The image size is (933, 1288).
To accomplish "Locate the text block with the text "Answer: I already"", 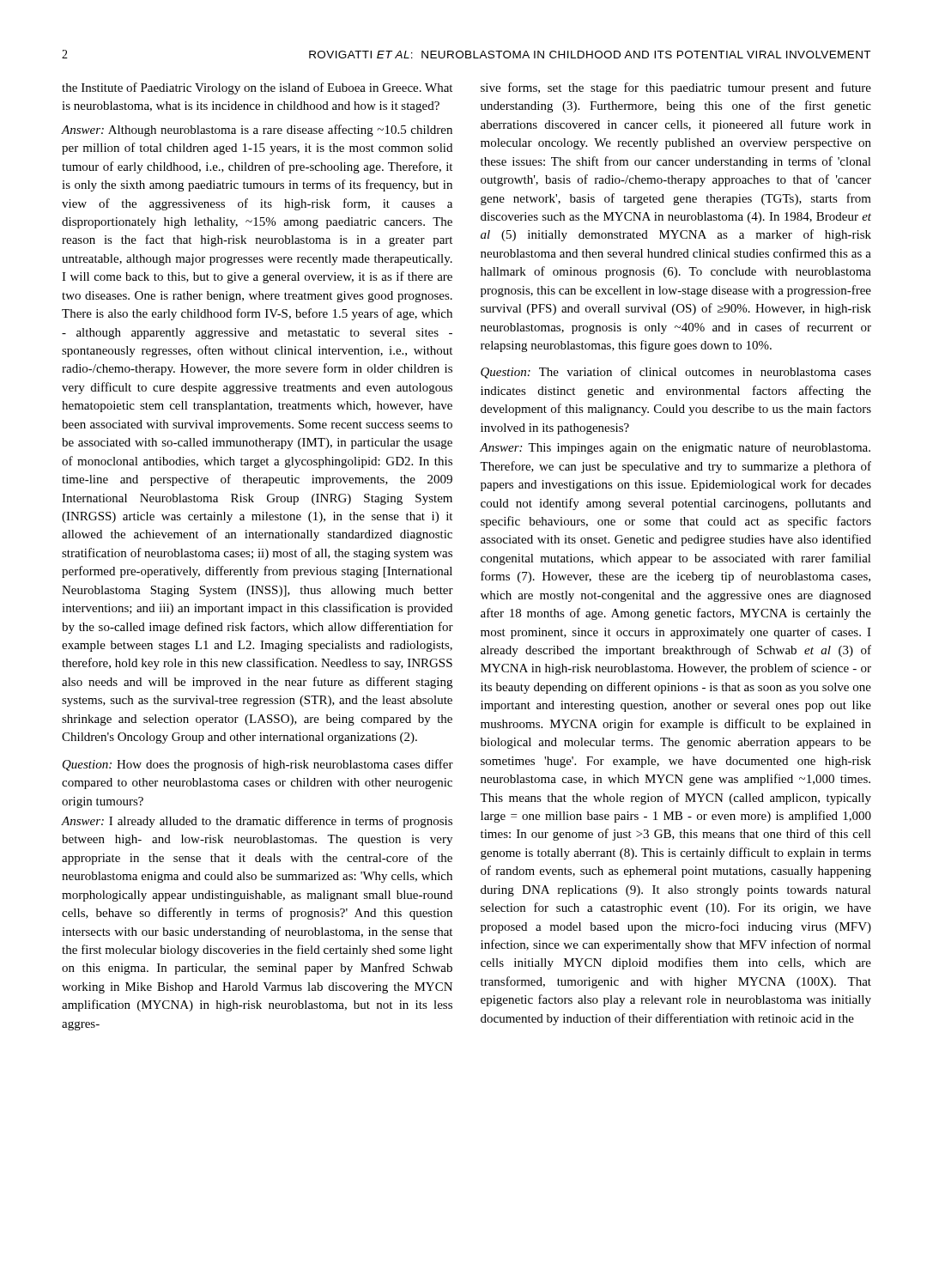I will 257,923.
